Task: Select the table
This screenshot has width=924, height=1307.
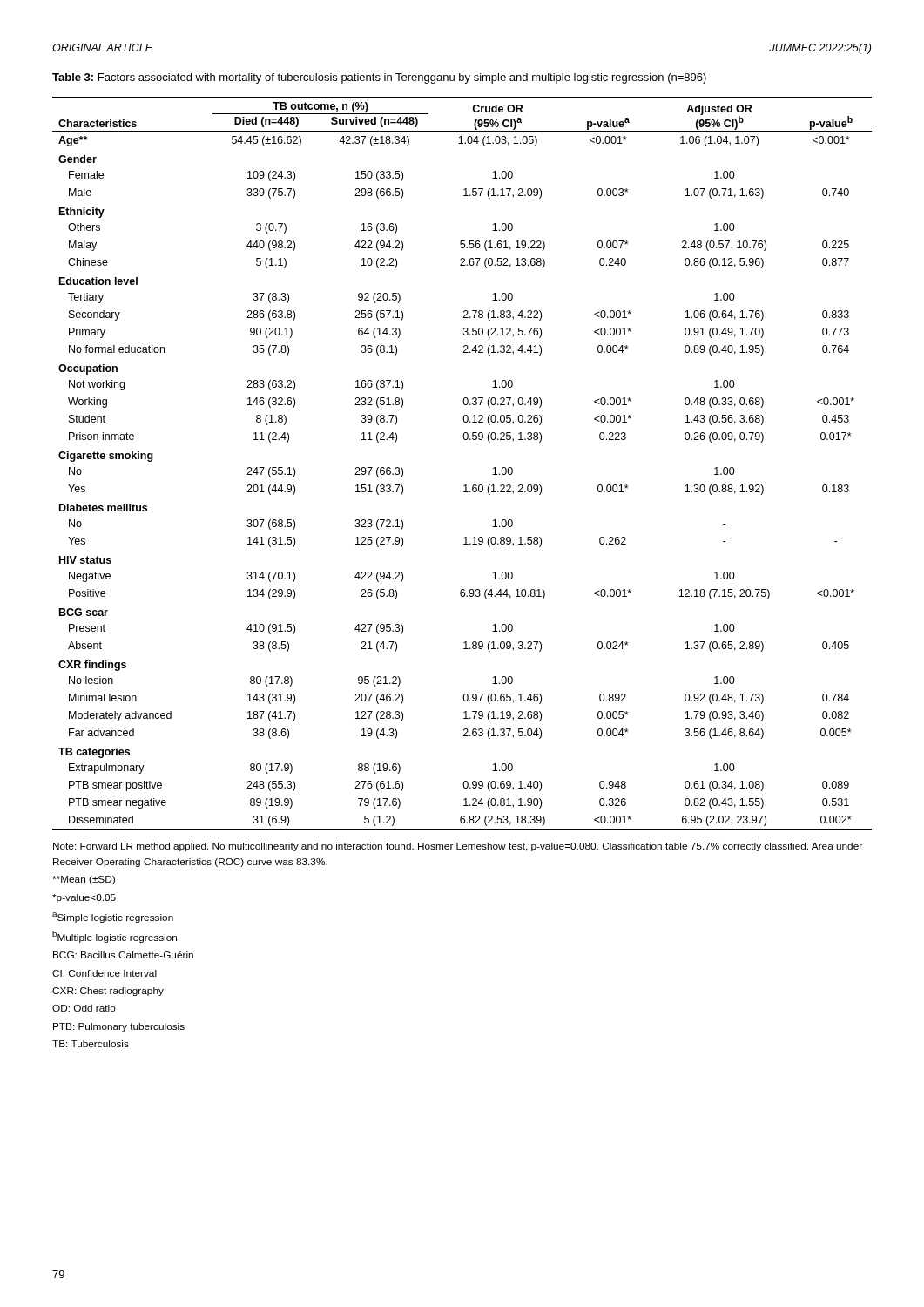Action: click(x=462, y=463)
